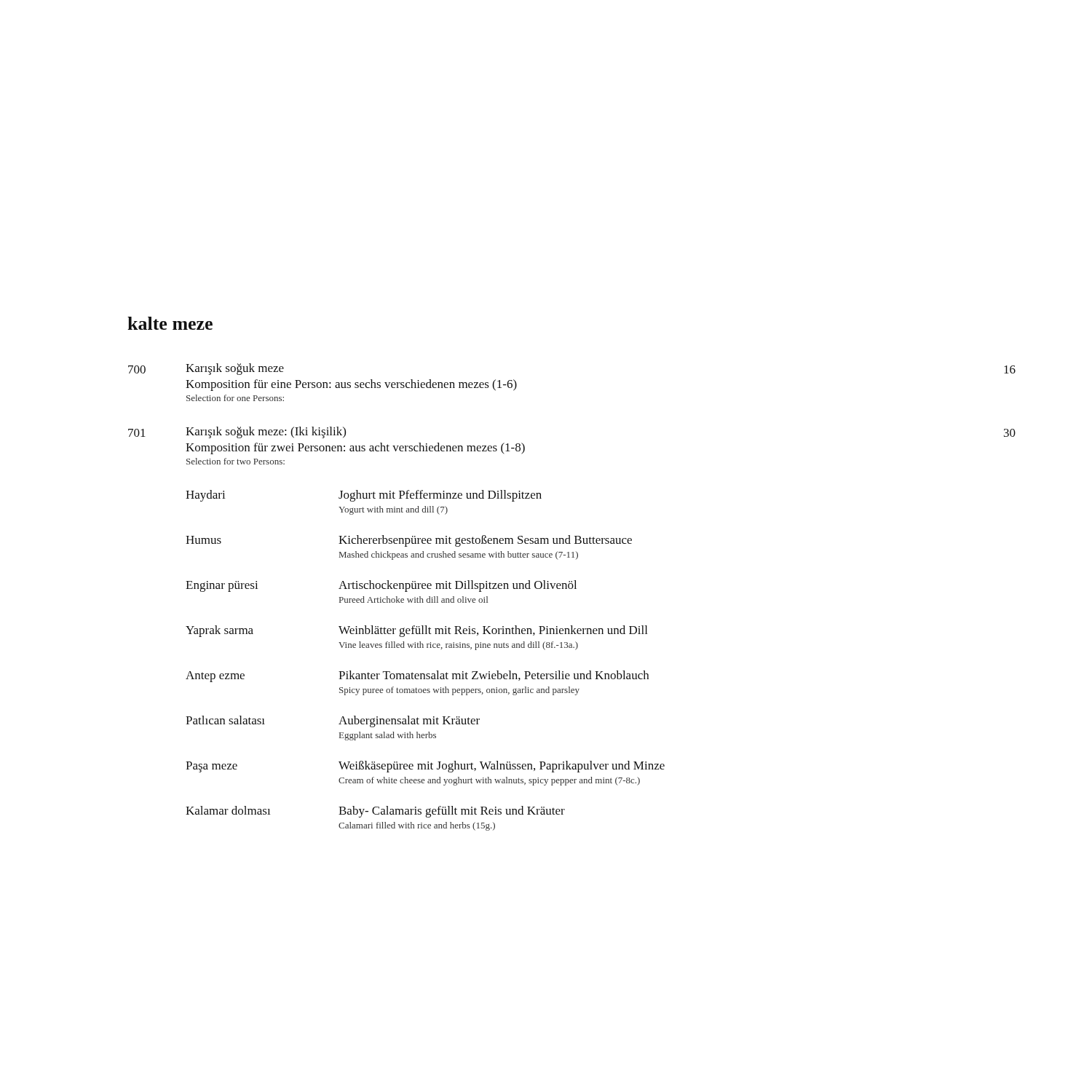This screenshot has height=1092, width=1092.
Task: Click on the section header that reads "kalte meze"
Action: click(170, 324)
